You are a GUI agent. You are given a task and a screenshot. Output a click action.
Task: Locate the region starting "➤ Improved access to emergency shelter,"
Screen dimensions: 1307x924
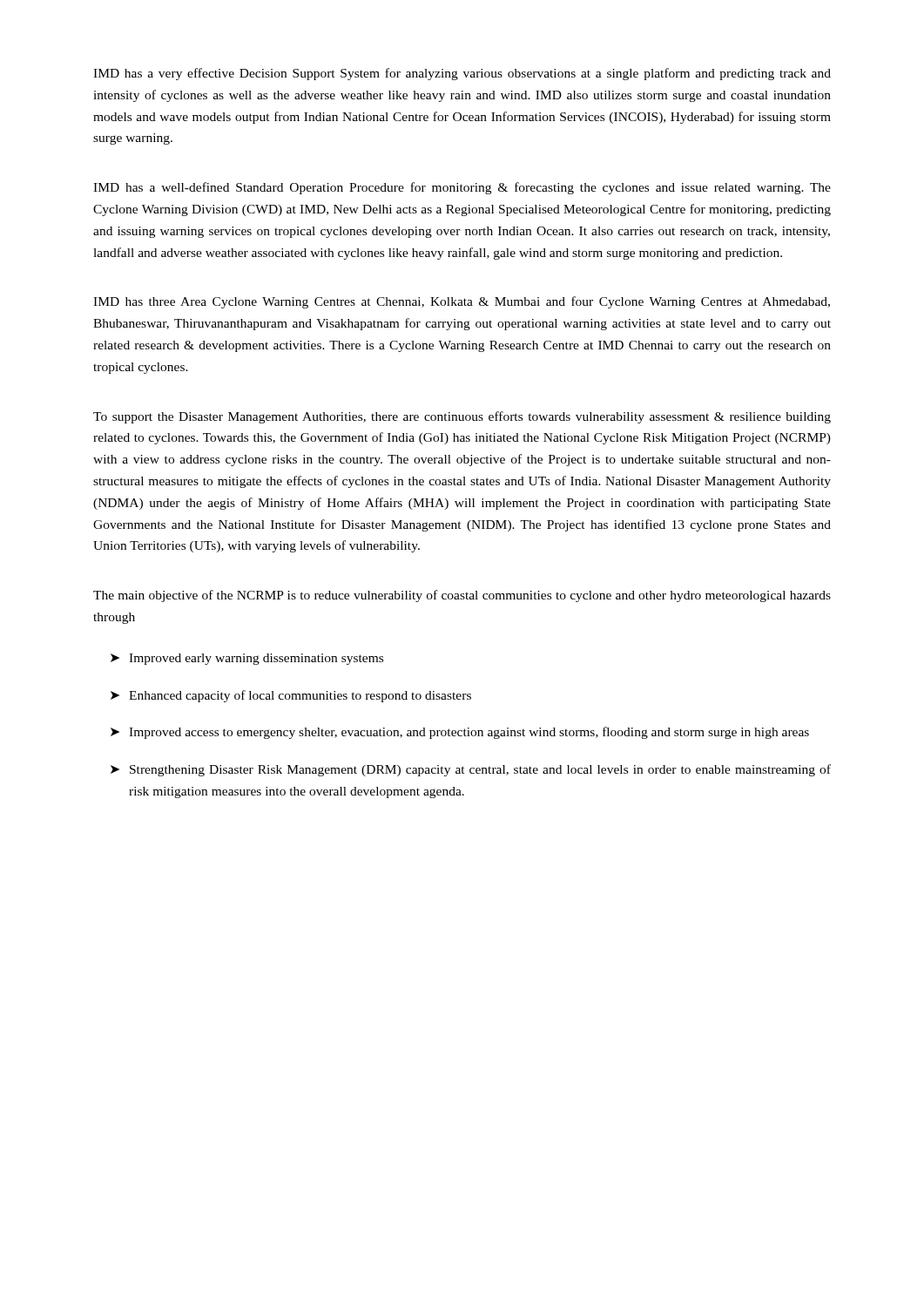(x=470, y=733)
